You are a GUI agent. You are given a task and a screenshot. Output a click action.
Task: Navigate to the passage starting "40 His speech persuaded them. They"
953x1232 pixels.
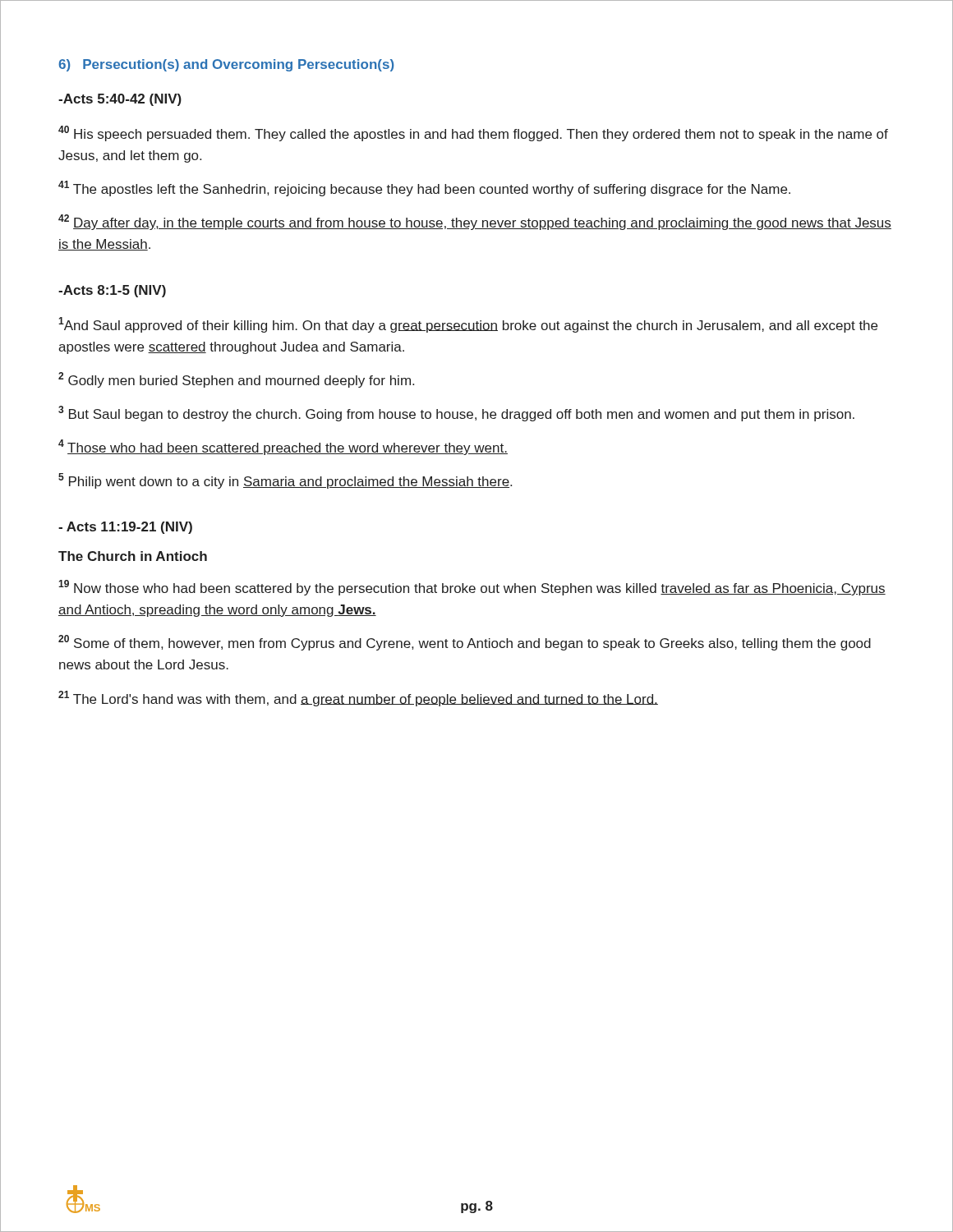click(473, 144)
